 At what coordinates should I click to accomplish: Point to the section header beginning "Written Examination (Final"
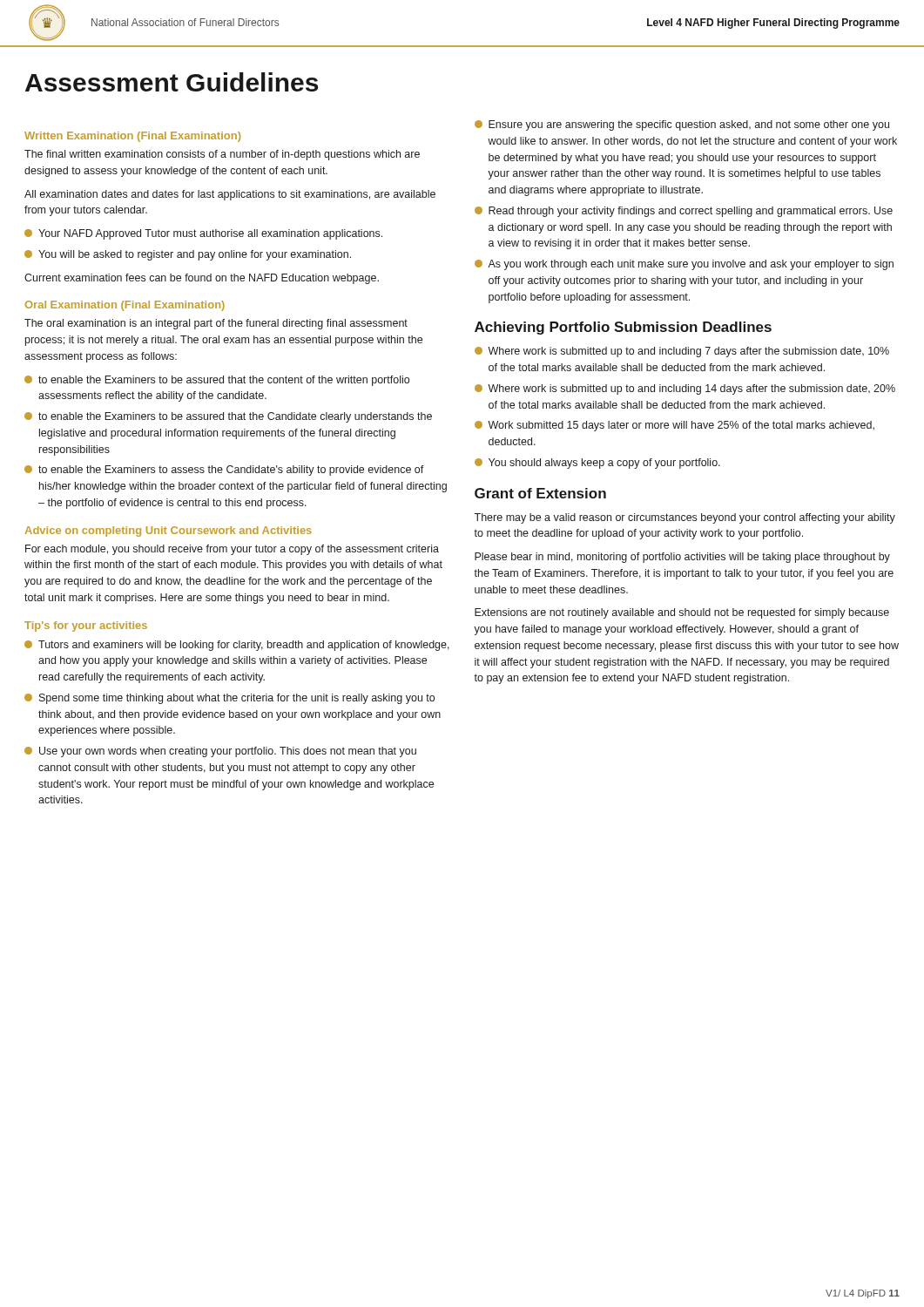(133, 136)
